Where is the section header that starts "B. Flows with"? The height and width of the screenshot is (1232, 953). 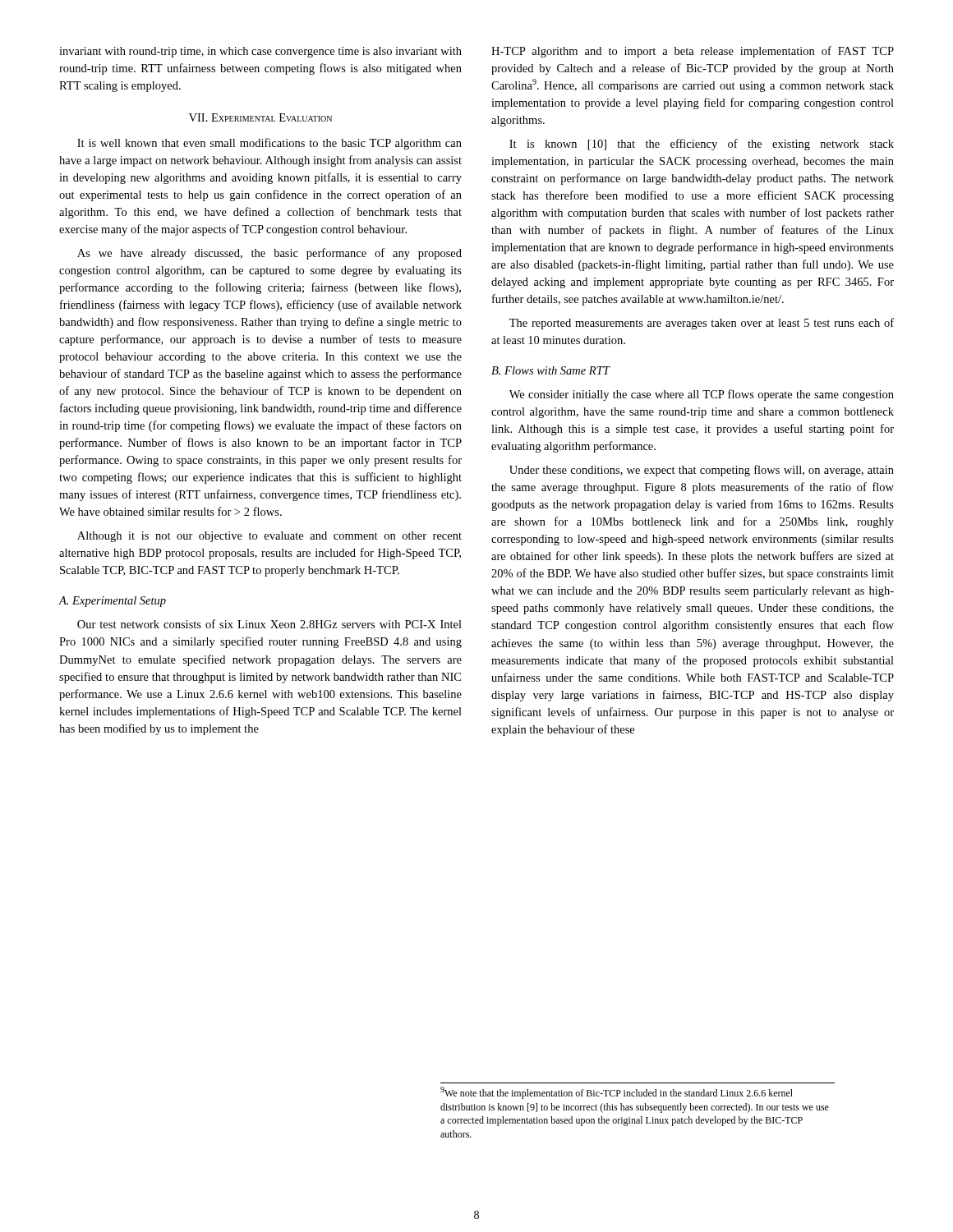(551, 370)
